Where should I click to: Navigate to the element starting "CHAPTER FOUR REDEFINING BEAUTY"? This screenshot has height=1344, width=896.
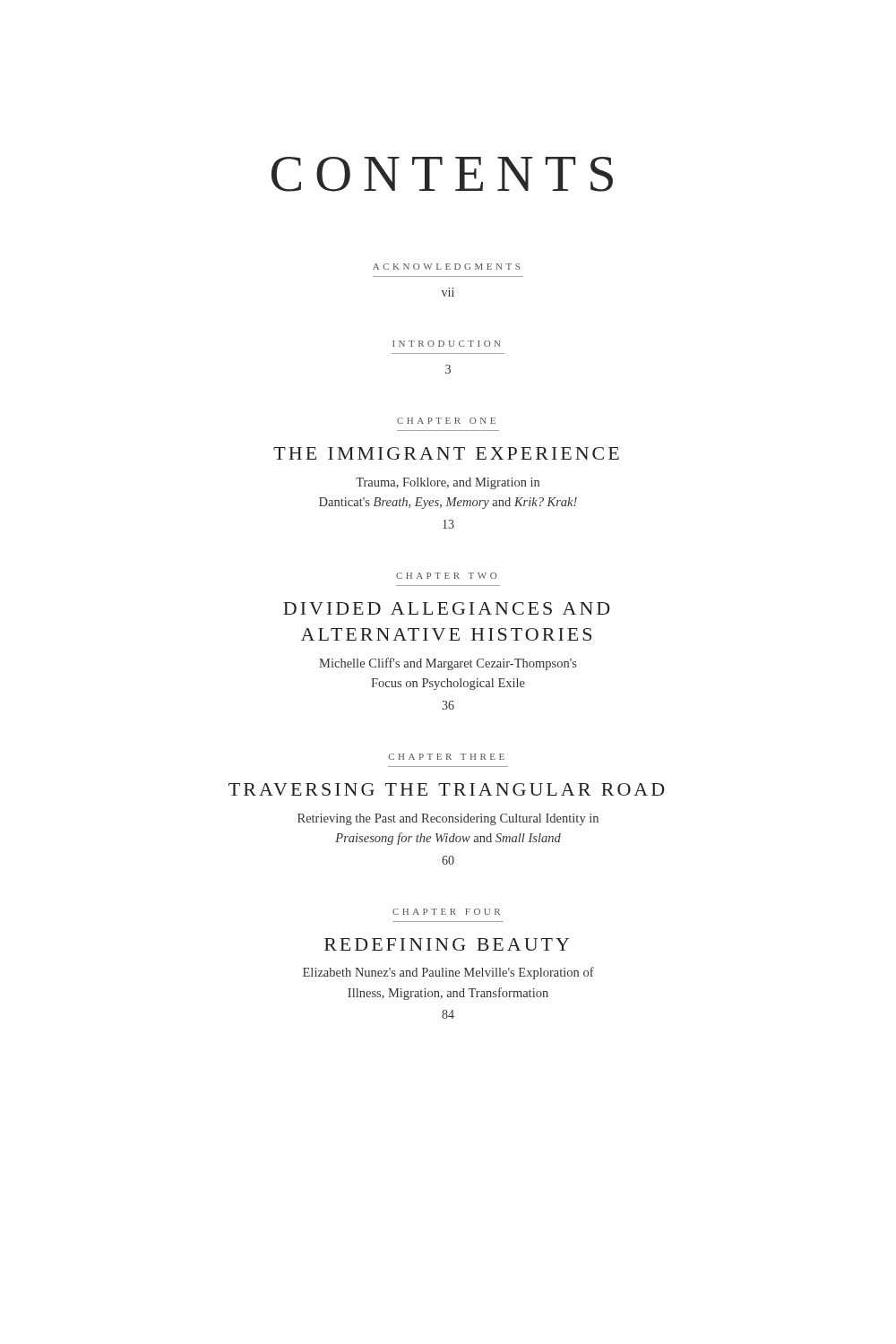(448, 964)
